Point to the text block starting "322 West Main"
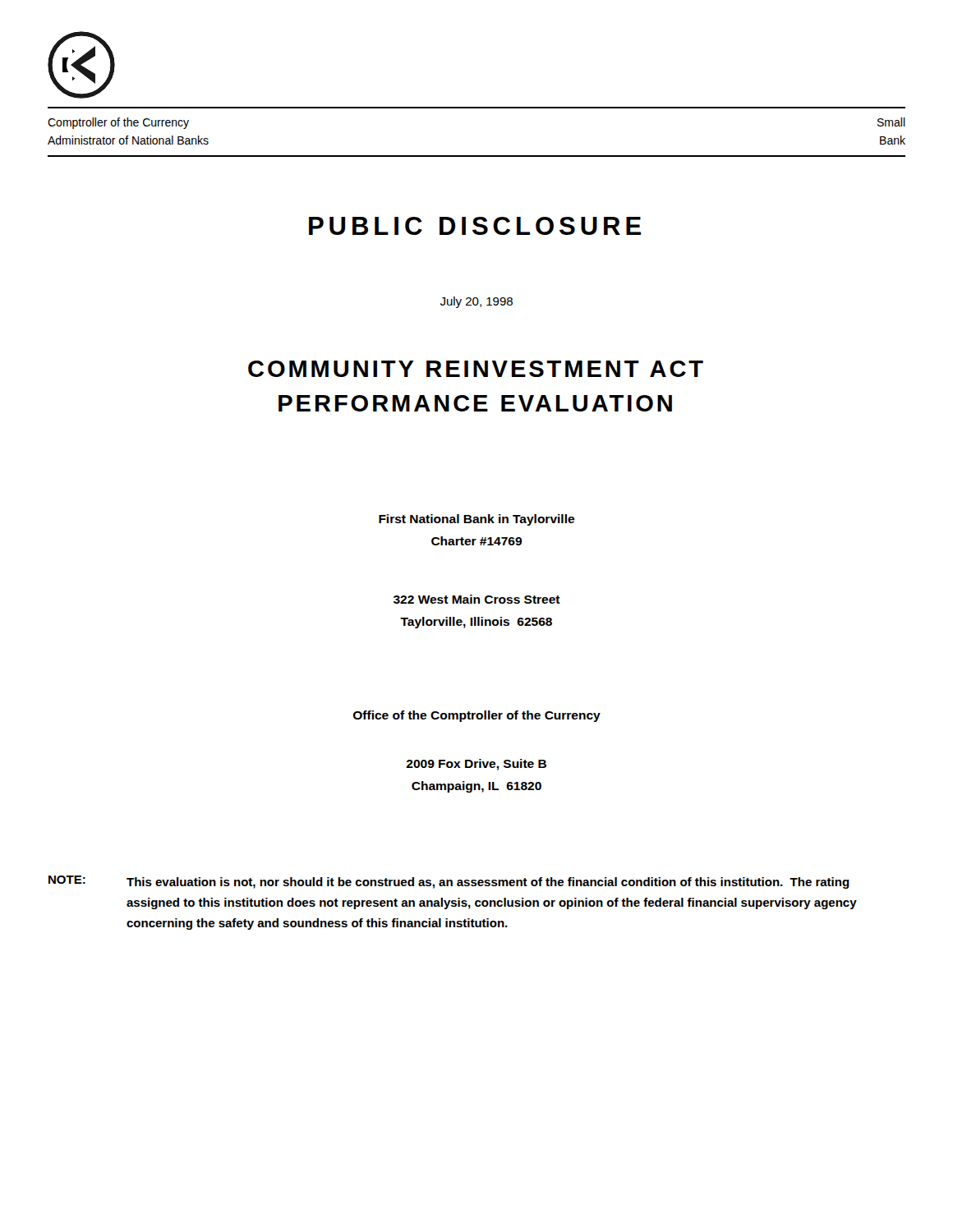This screenshot has height=1232, width=953. pyautogui.click(x=476, y=610)
